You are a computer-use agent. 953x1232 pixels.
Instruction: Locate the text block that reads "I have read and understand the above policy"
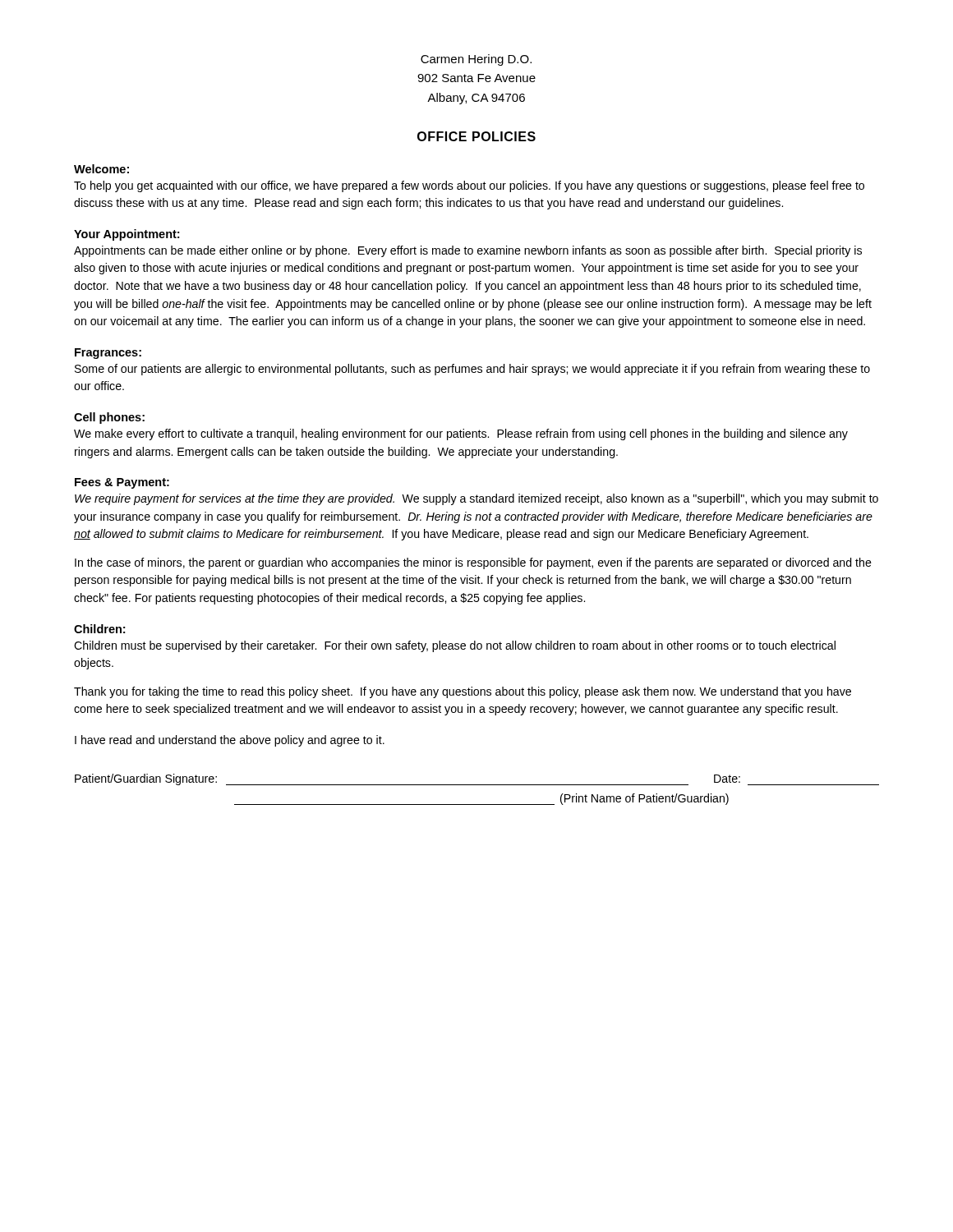[x=229, y=740]
